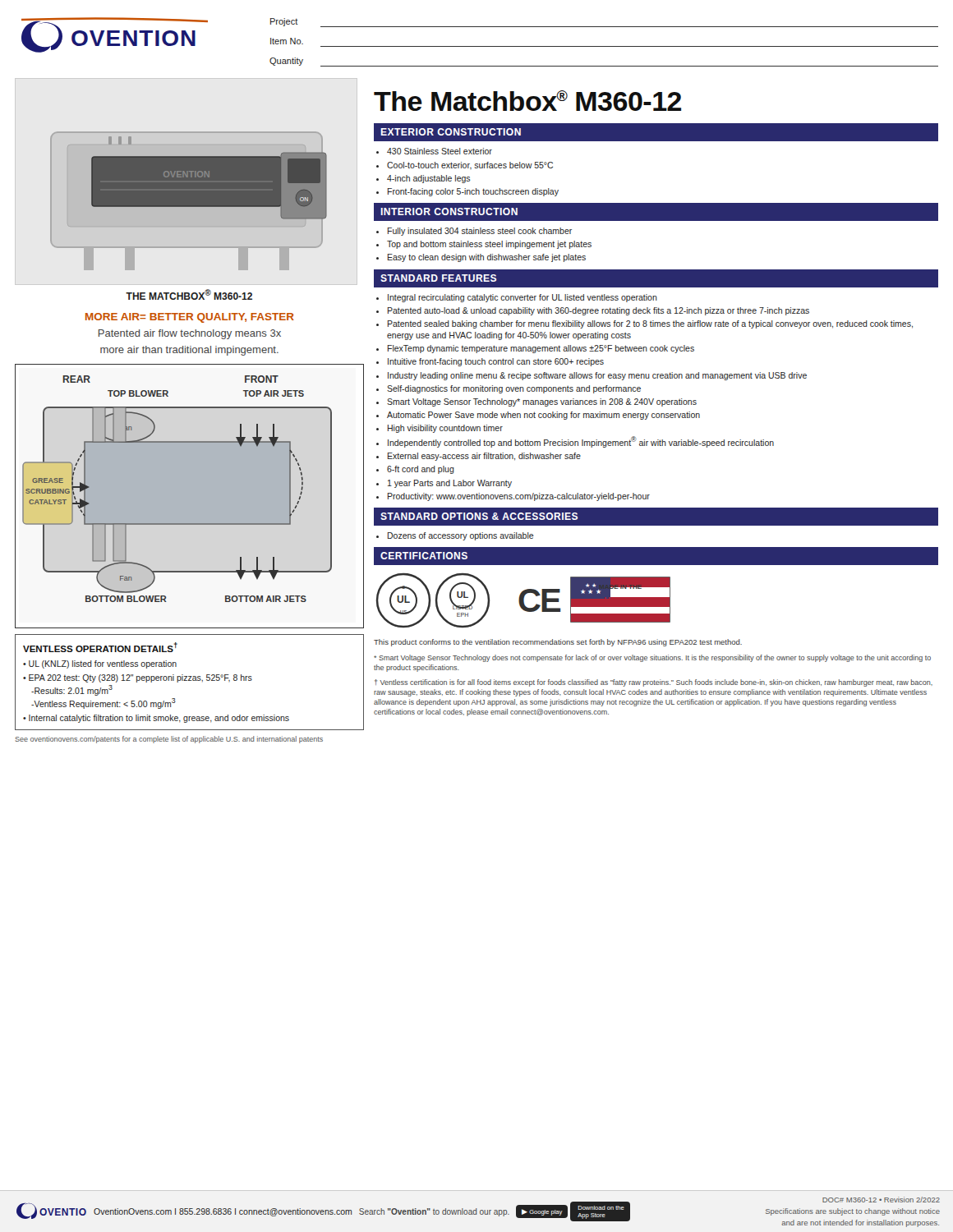The width and height of the screenshot is (953, 1232).
Task: Click on the element starting "Independently controlled top and bottom Precision Impingement® air"
Action: pyautogui.click(x=580, y=442)
